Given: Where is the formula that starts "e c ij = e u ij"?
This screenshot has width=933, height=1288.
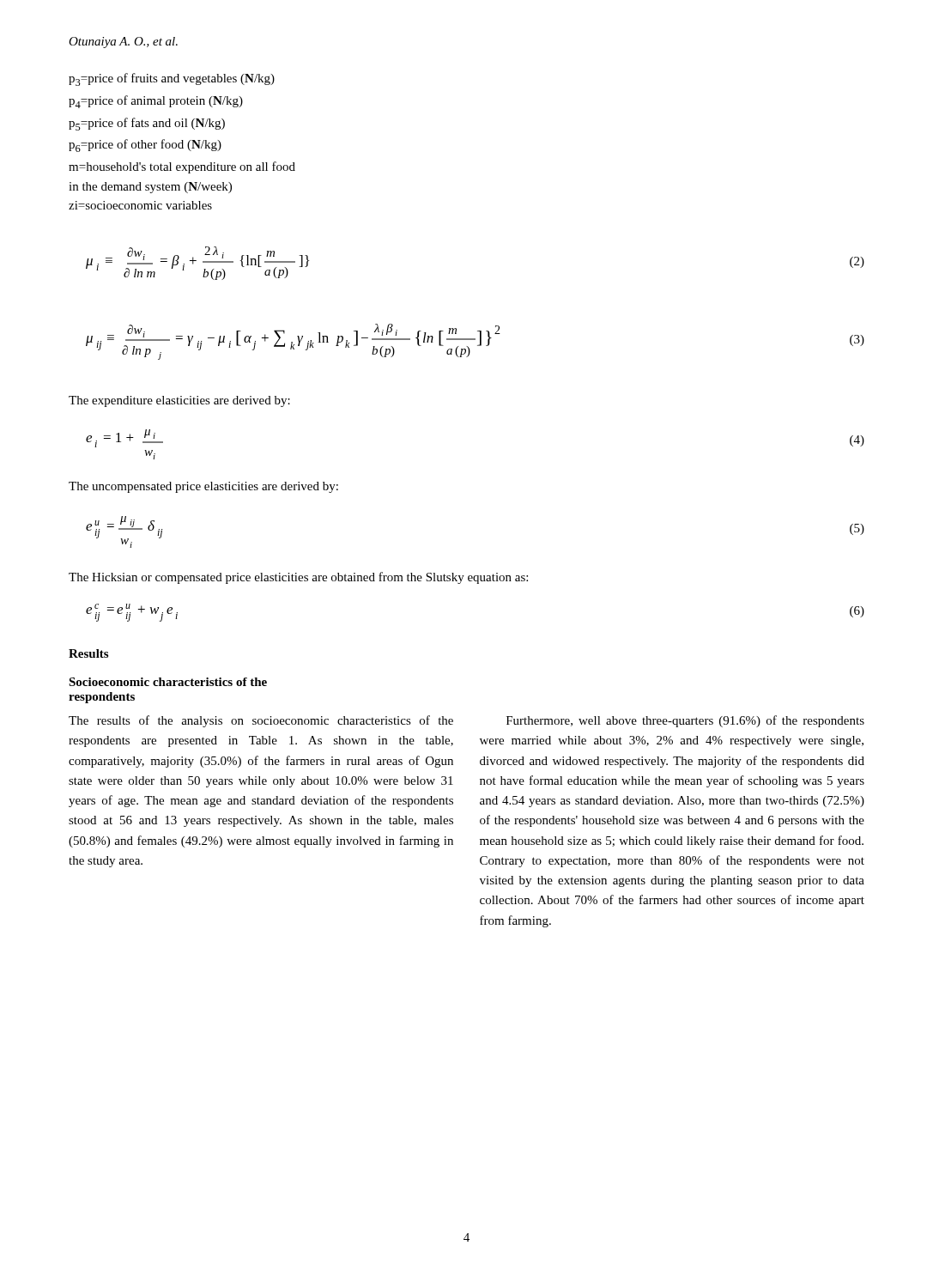Looking at the screenshot, I should [x=127, y=613].
